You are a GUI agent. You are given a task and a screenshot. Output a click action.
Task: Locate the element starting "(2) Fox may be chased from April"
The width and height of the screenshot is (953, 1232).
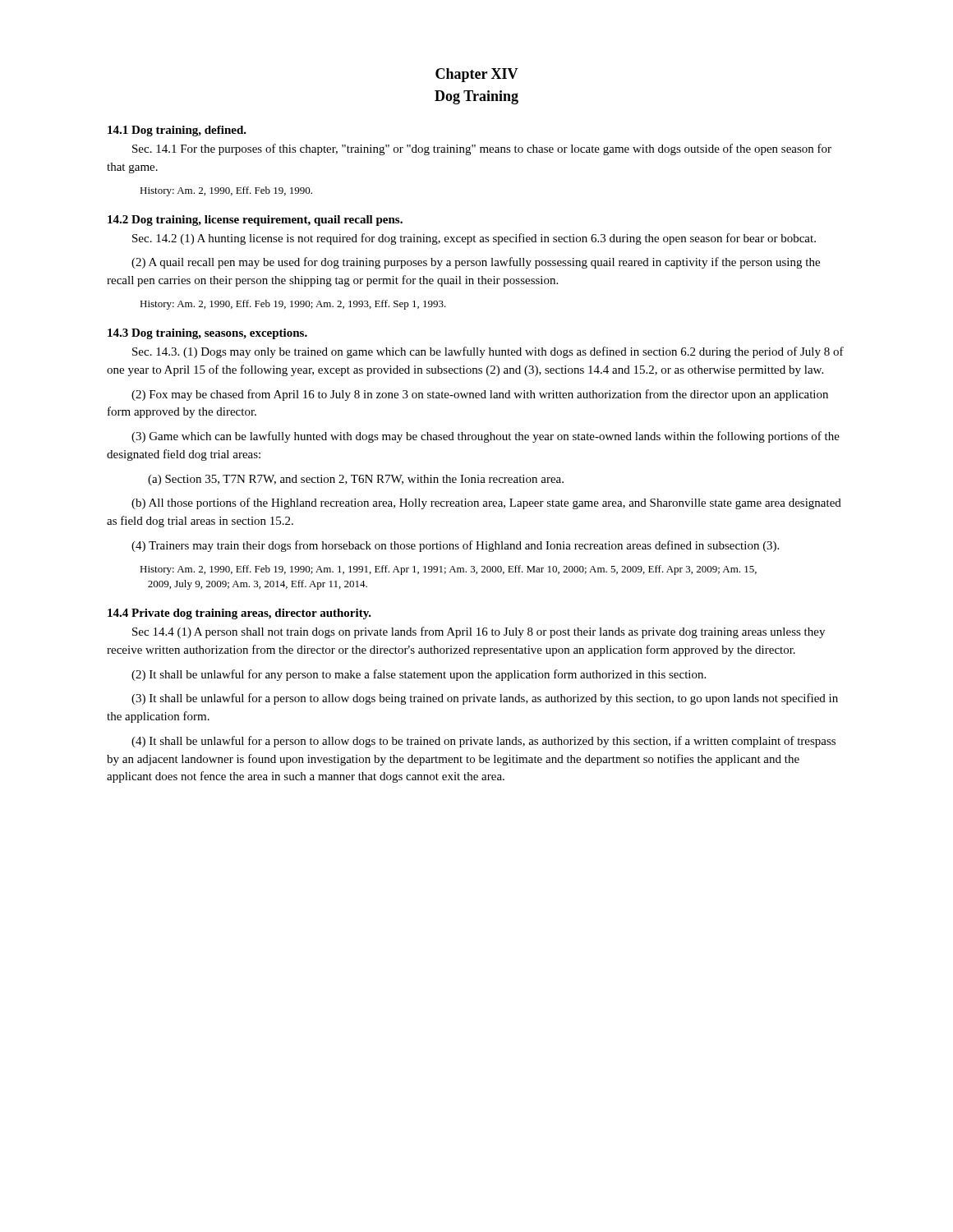[476, 404]
